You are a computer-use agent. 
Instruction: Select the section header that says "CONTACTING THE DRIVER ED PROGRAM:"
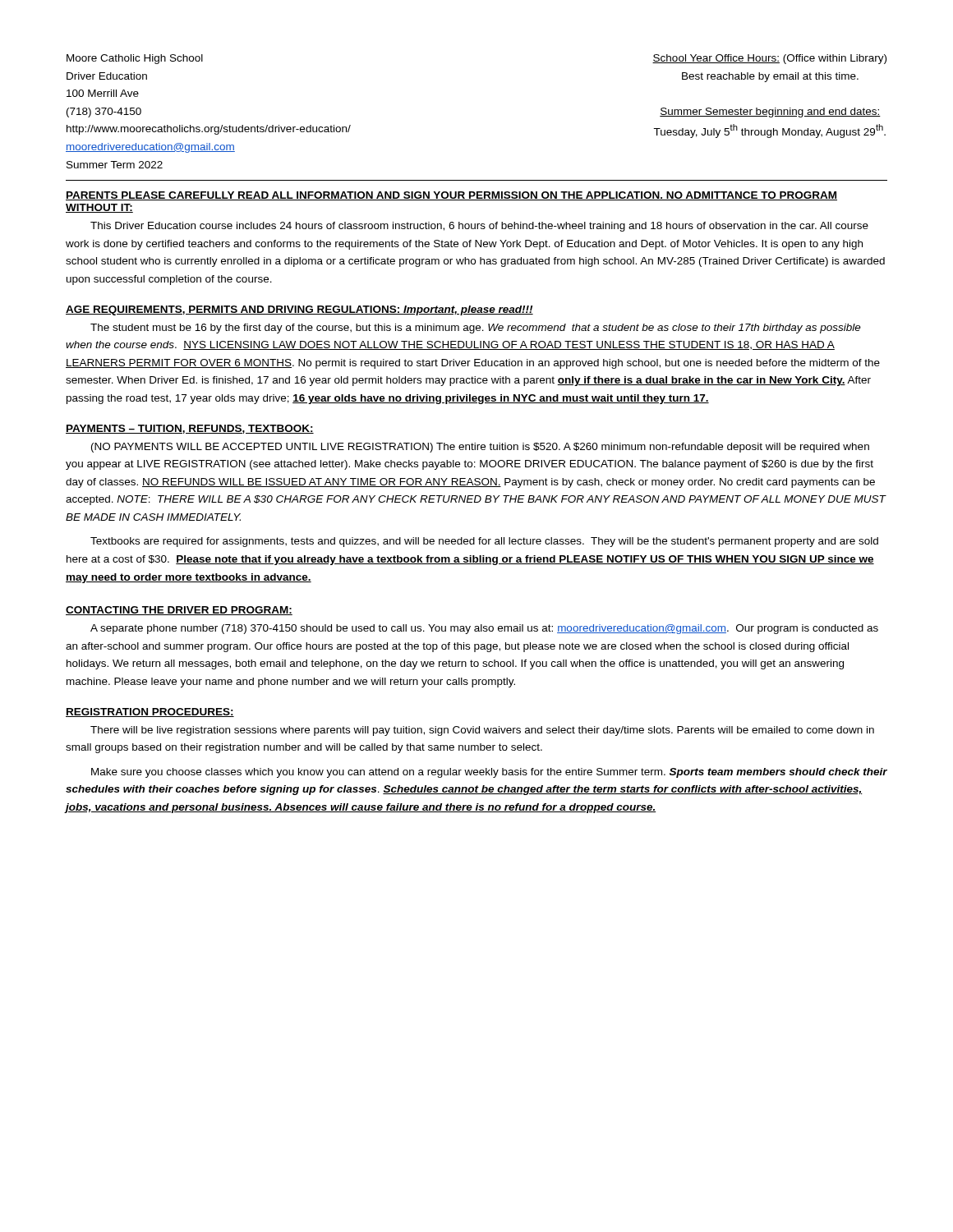(x=179, y=610)
